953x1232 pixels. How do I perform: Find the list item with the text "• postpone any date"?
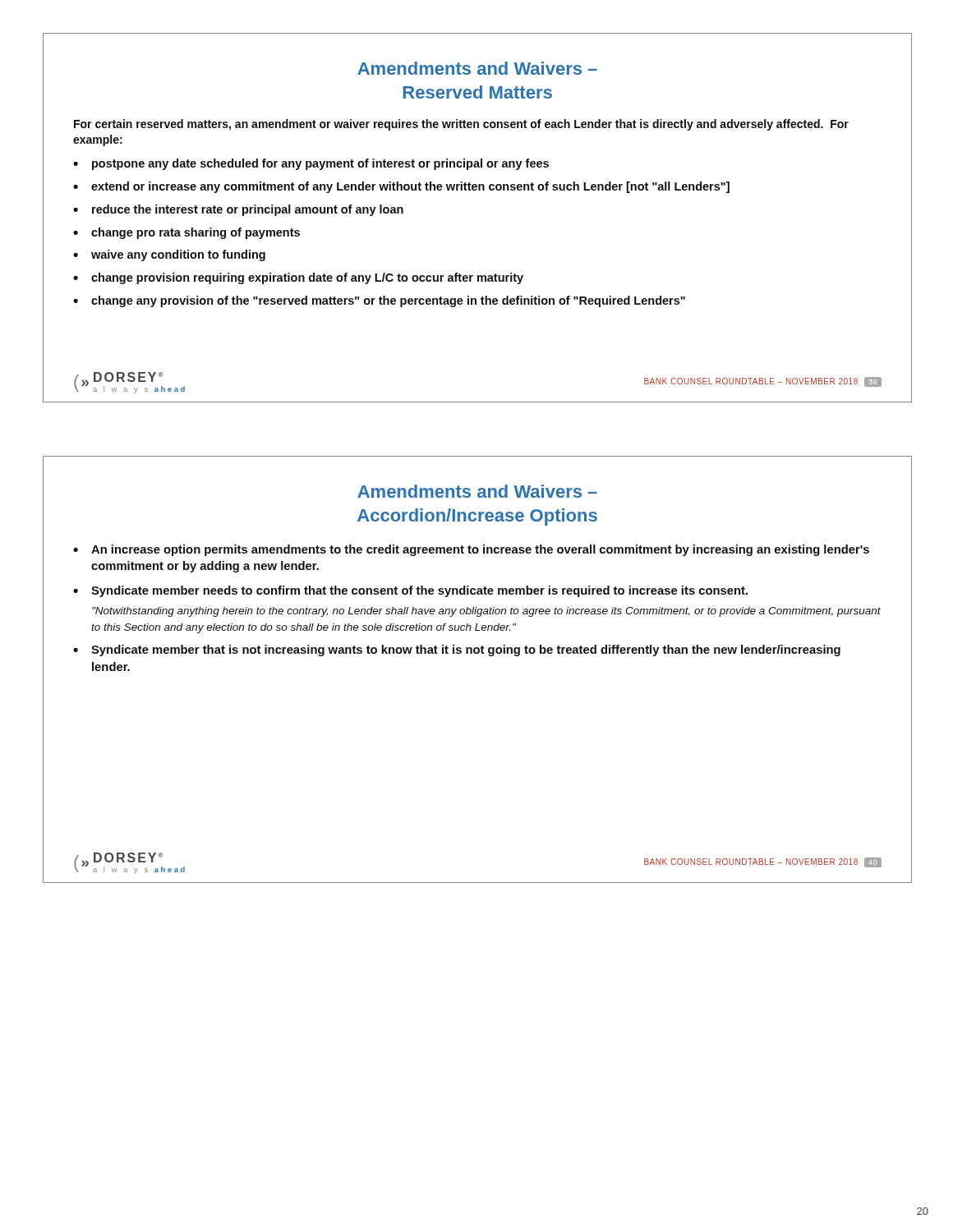[477, 164]
